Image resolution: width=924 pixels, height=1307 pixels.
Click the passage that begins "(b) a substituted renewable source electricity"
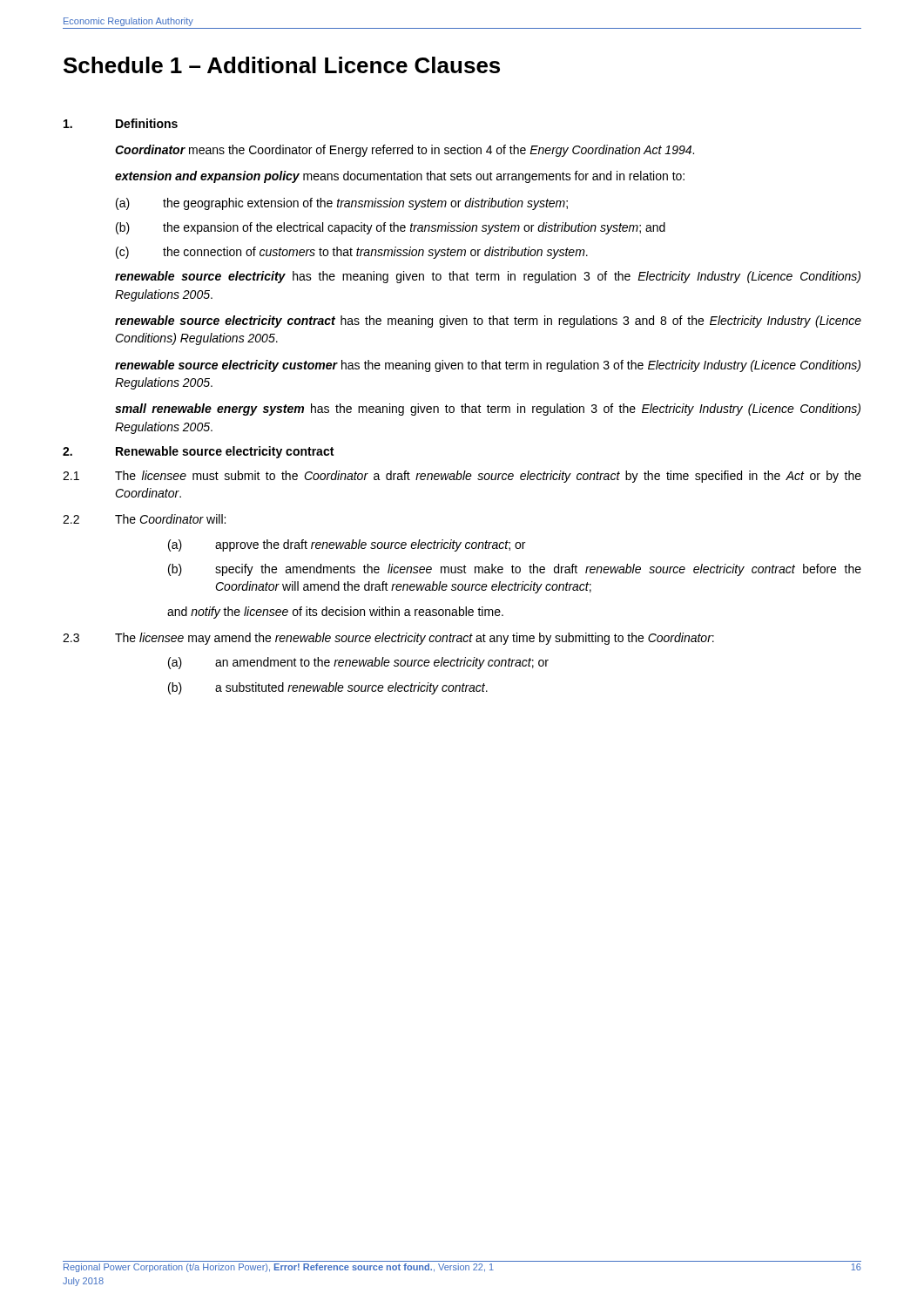[x=328, y=688]
